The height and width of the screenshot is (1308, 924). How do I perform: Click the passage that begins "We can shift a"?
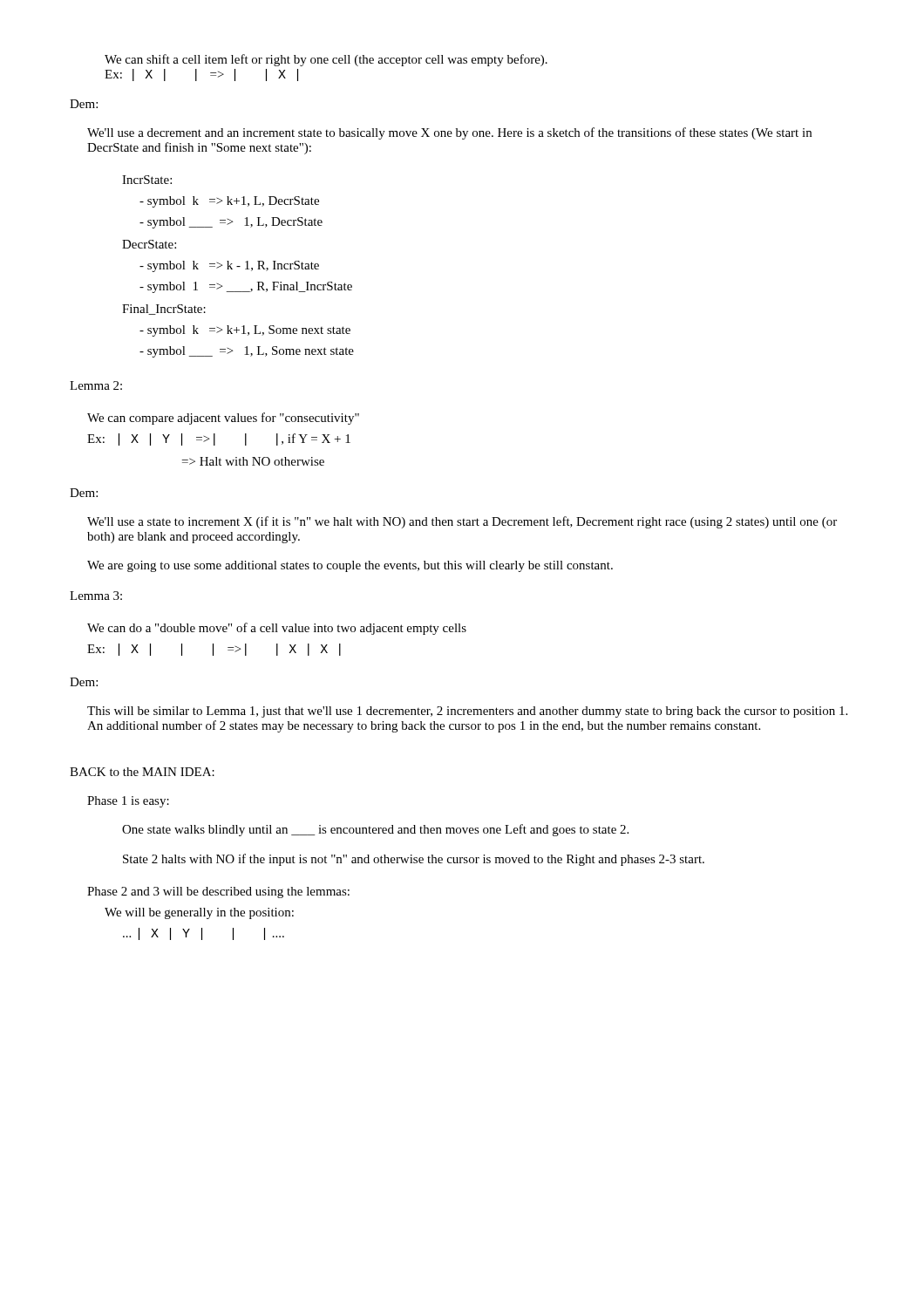pyautogui.click(x=326, y=68)
